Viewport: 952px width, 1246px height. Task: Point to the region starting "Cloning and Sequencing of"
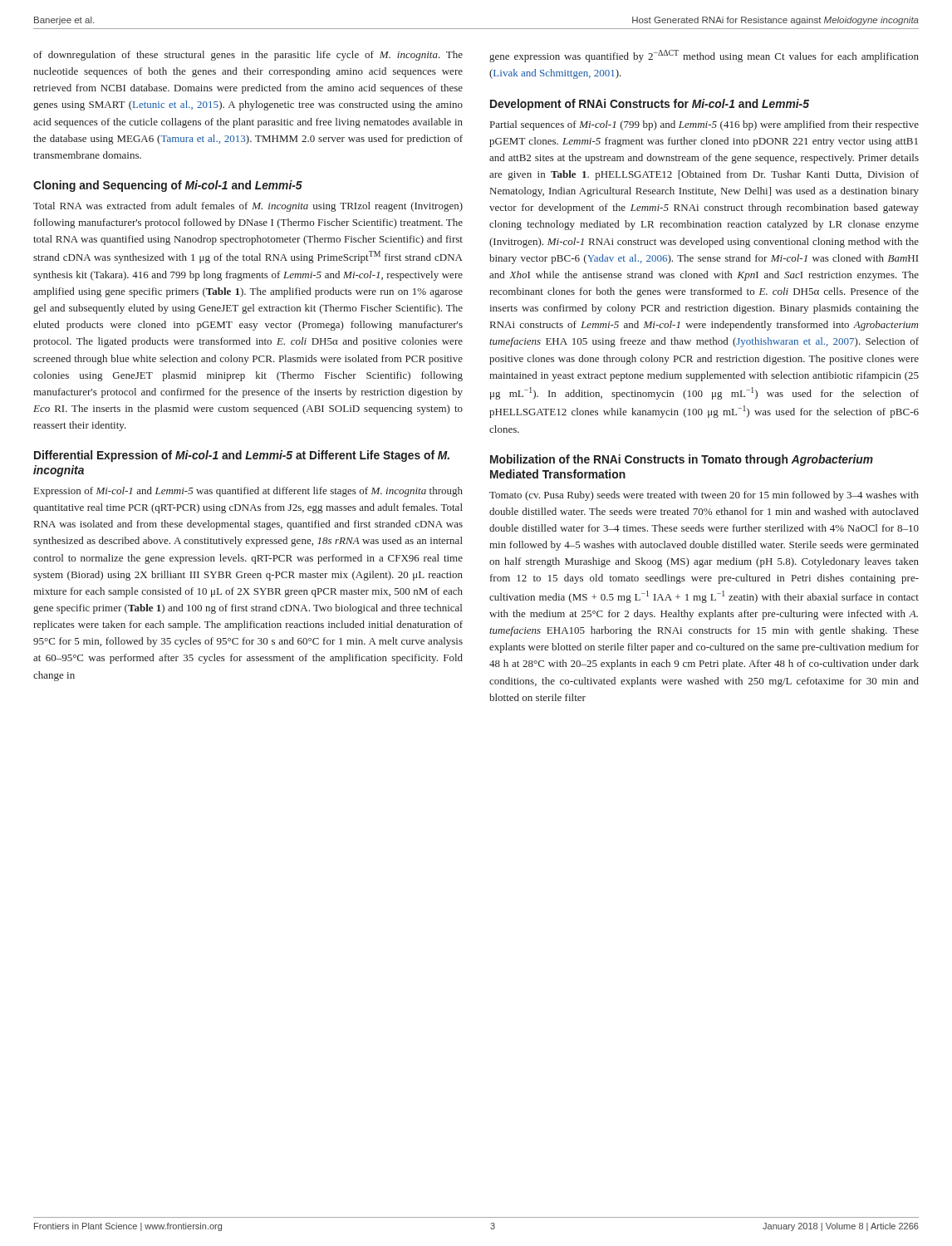[x=168, y=186]
